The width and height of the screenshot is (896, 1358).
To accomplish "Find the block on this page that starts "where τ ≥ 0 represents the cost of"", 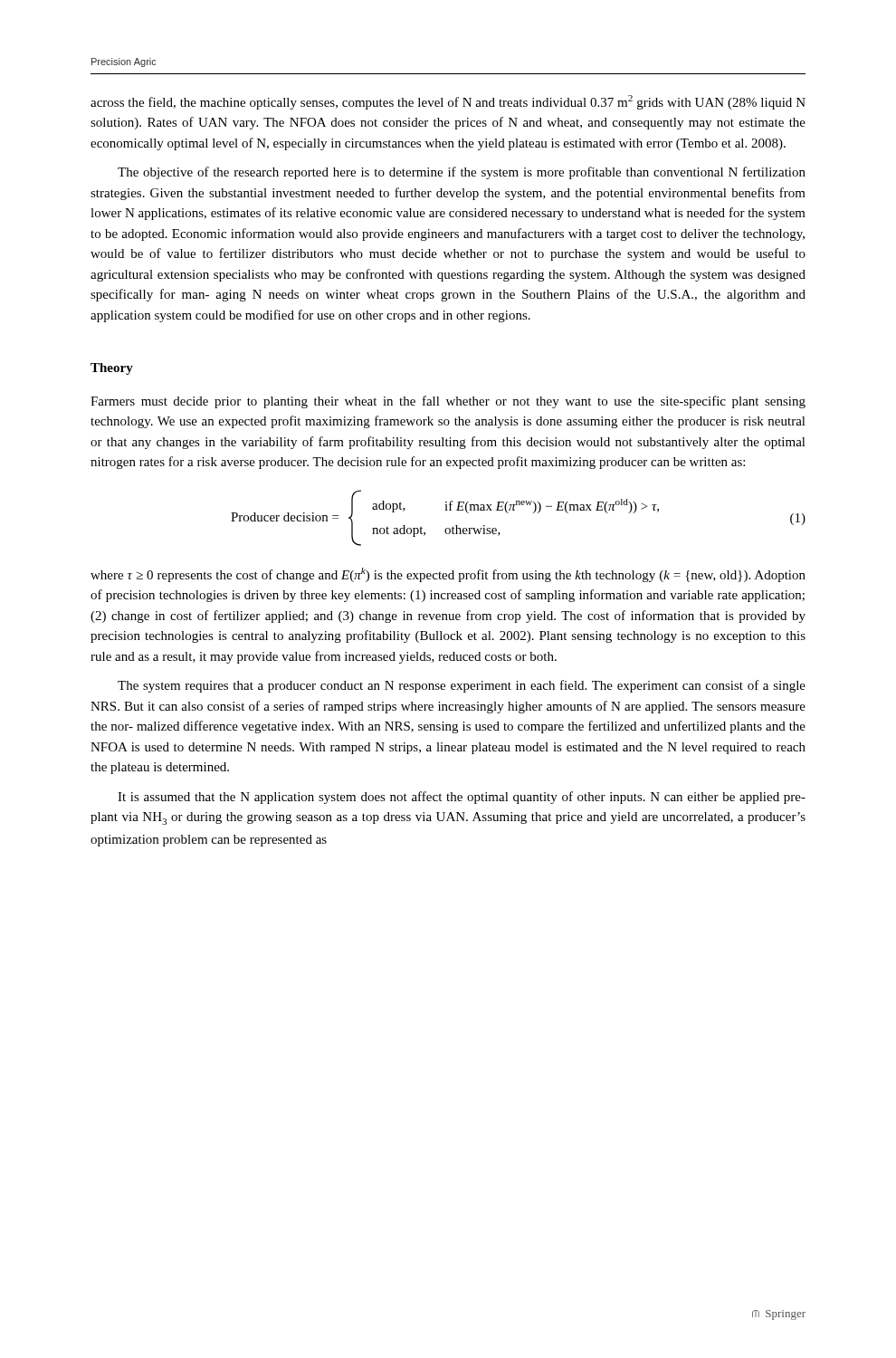I will click(448, 614).
